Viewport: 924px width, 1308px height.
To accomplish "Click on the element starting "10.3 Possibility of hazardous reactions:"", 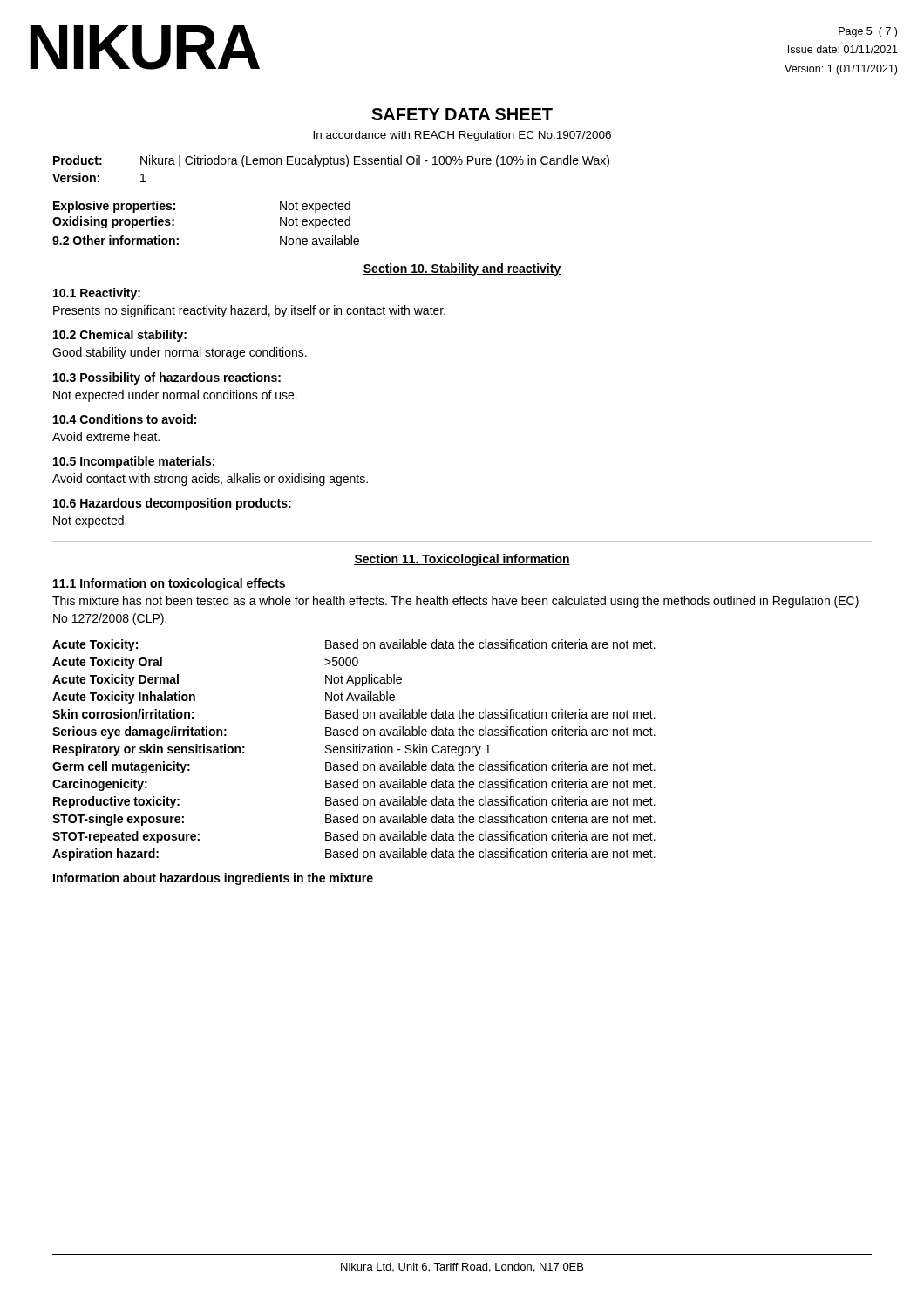I will [167, 377].
